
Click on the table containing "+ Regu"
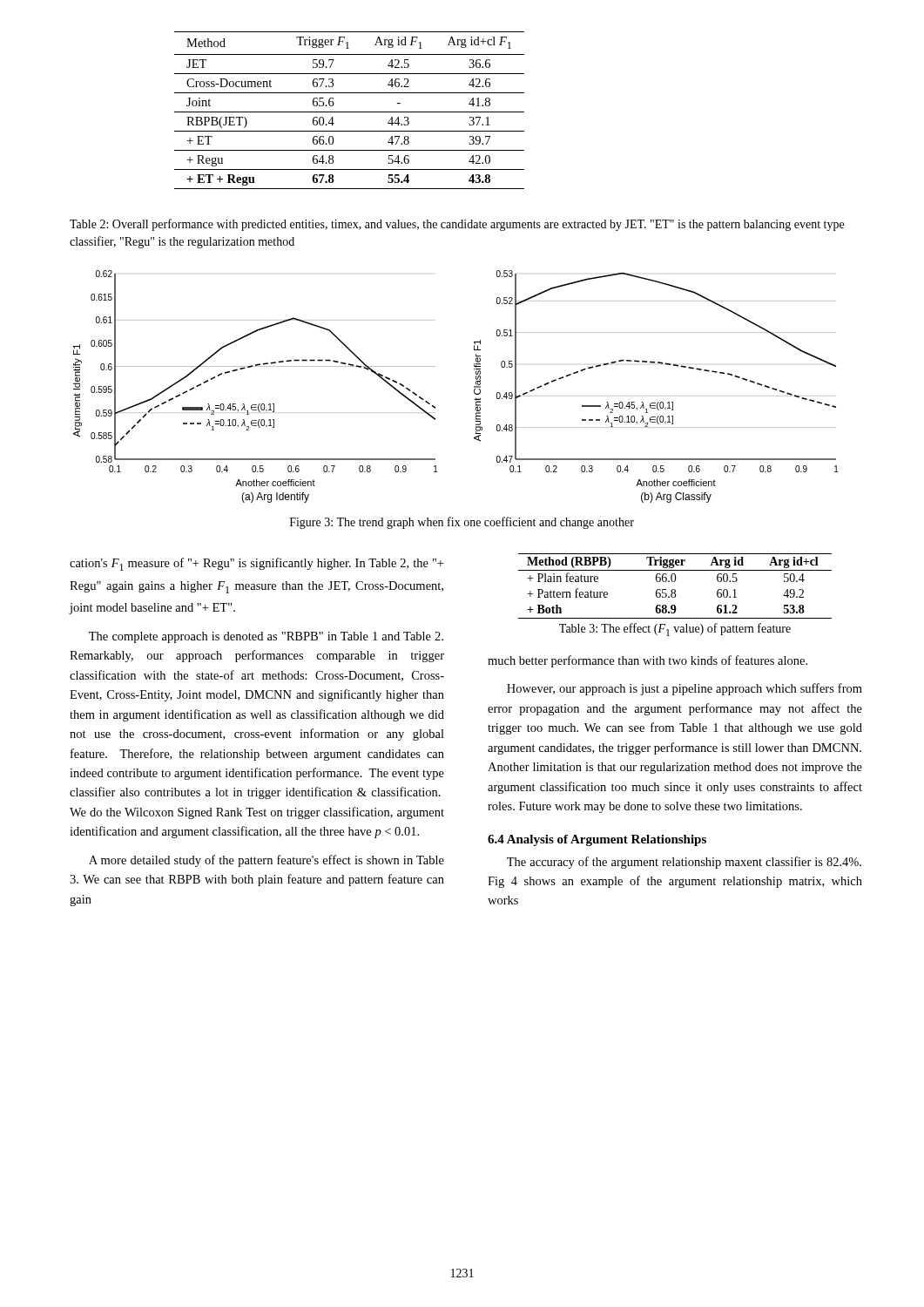pyautogui.click(x=349, y=110)
